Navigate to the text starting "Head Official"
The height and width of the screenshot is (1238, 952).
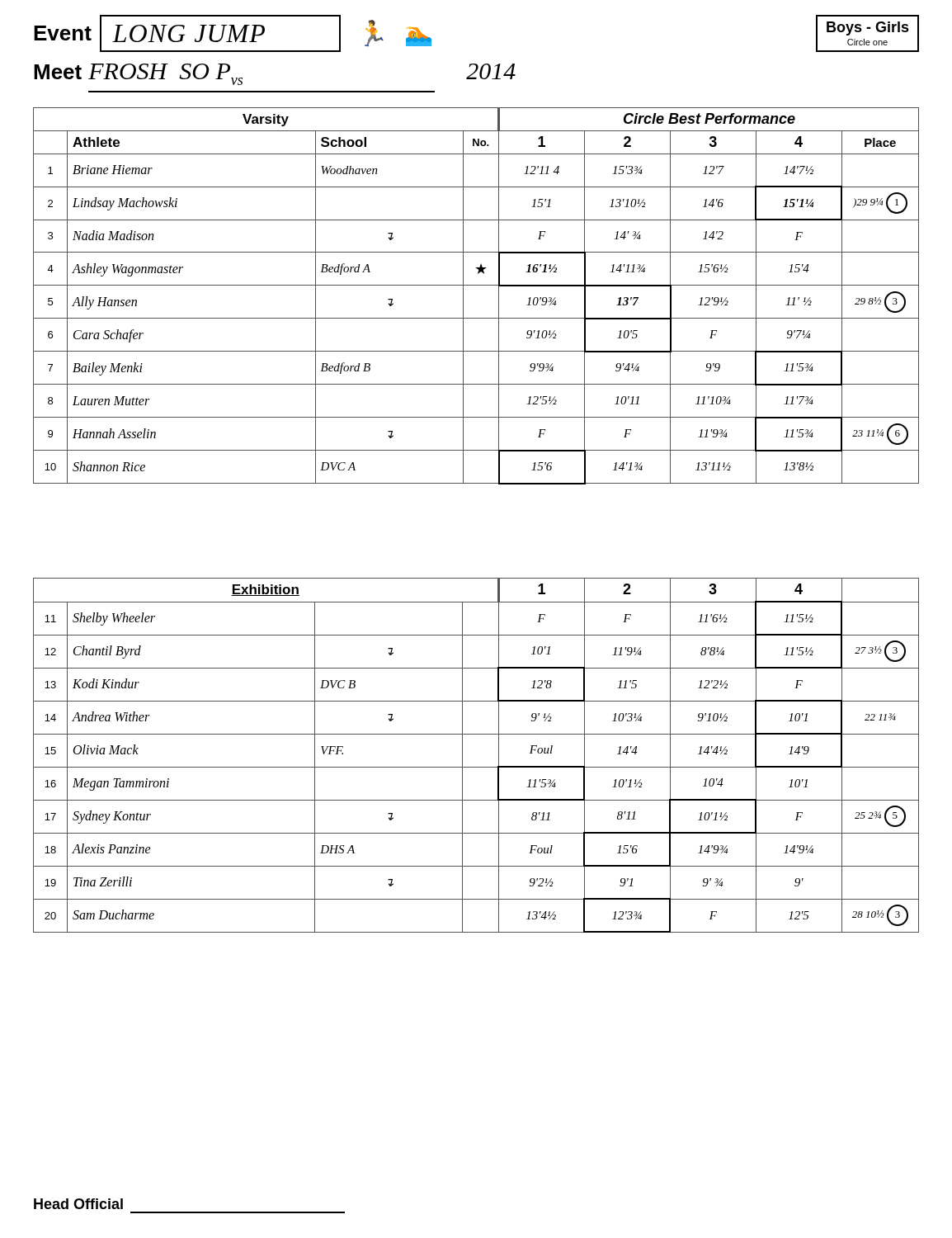point(189,1205)
